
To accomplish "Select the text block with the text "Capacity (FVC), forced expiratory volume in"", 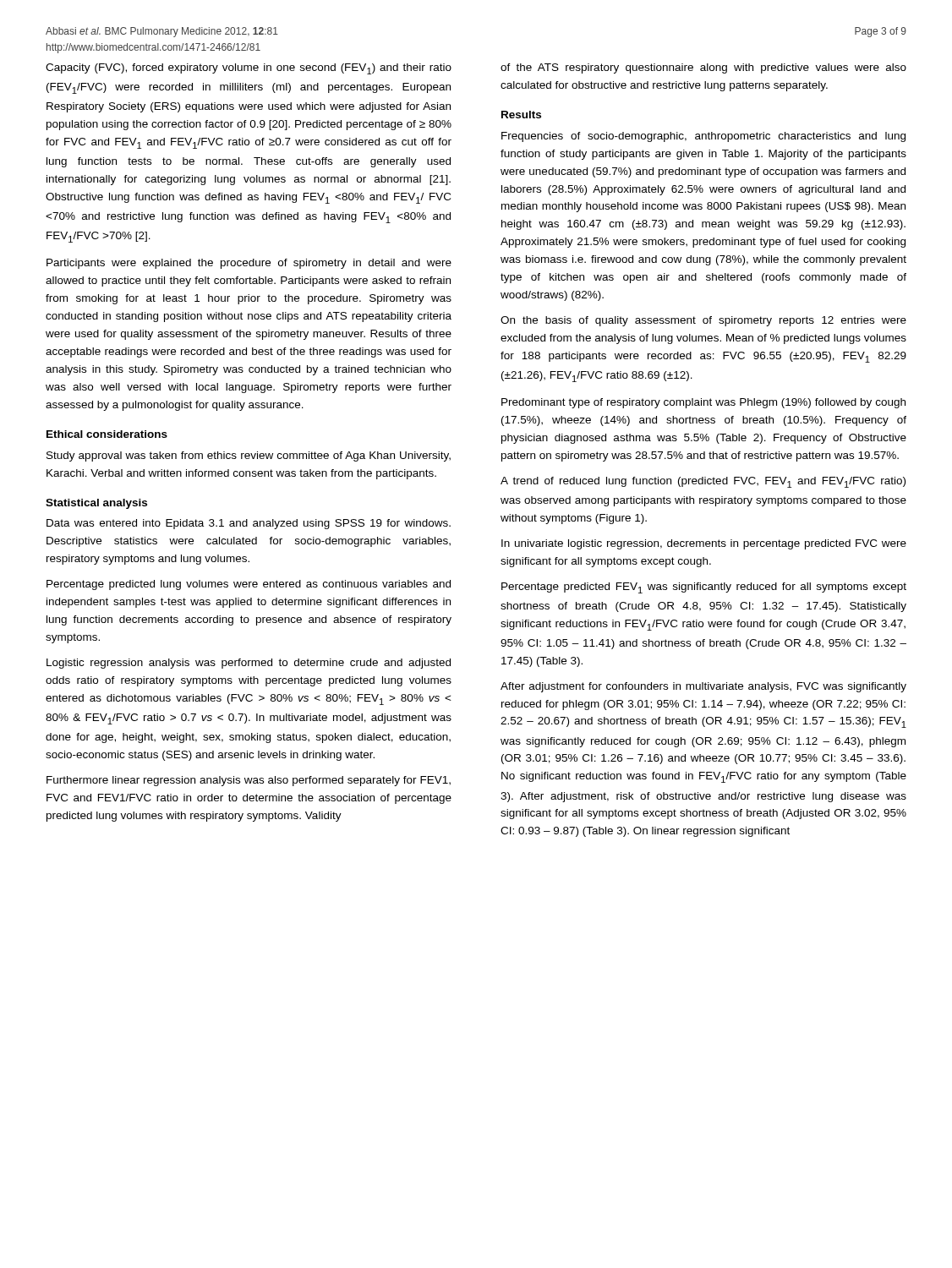I will pos(249,153).
